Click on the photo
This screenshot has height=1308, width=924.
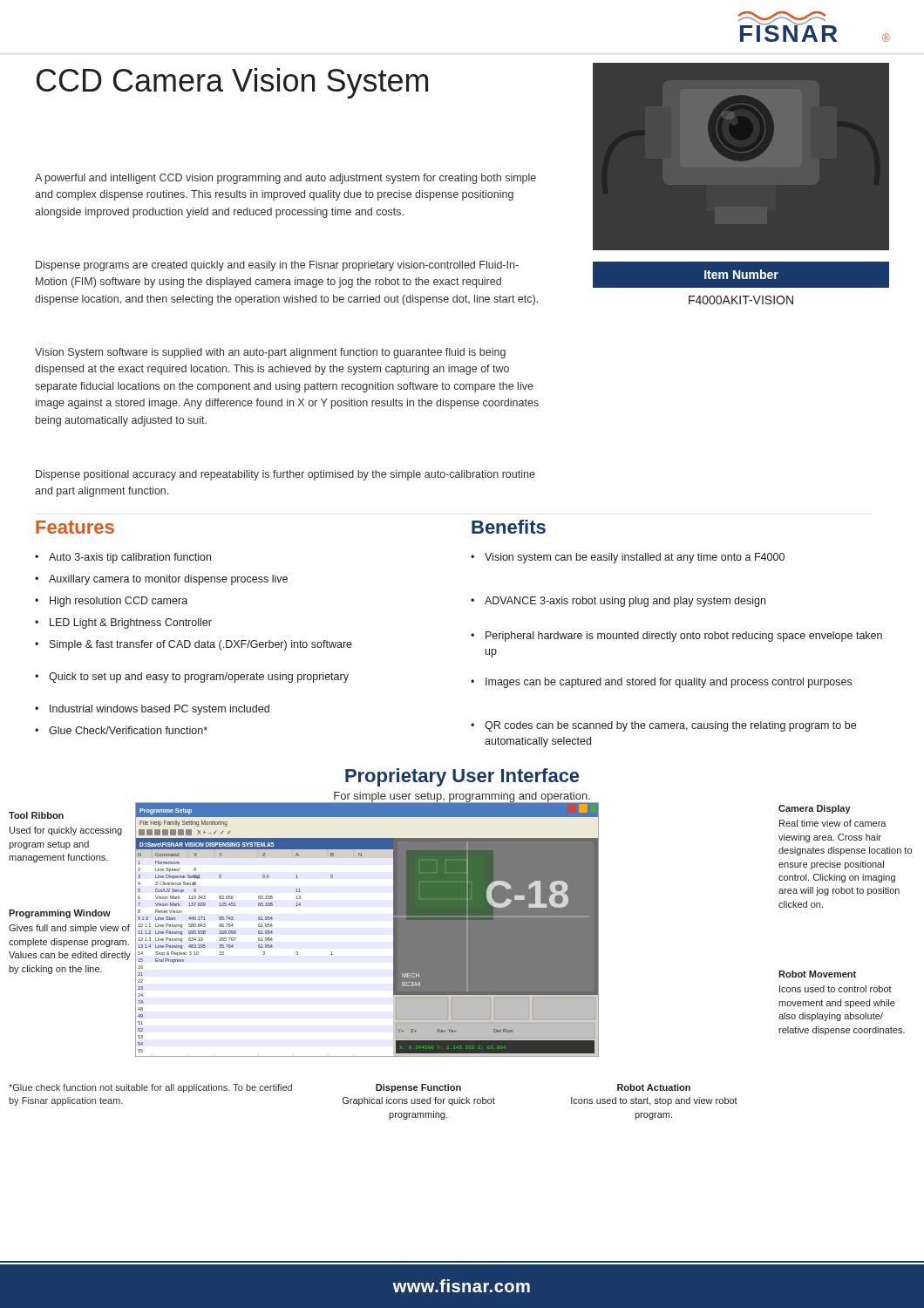click(x=741, y=157)
